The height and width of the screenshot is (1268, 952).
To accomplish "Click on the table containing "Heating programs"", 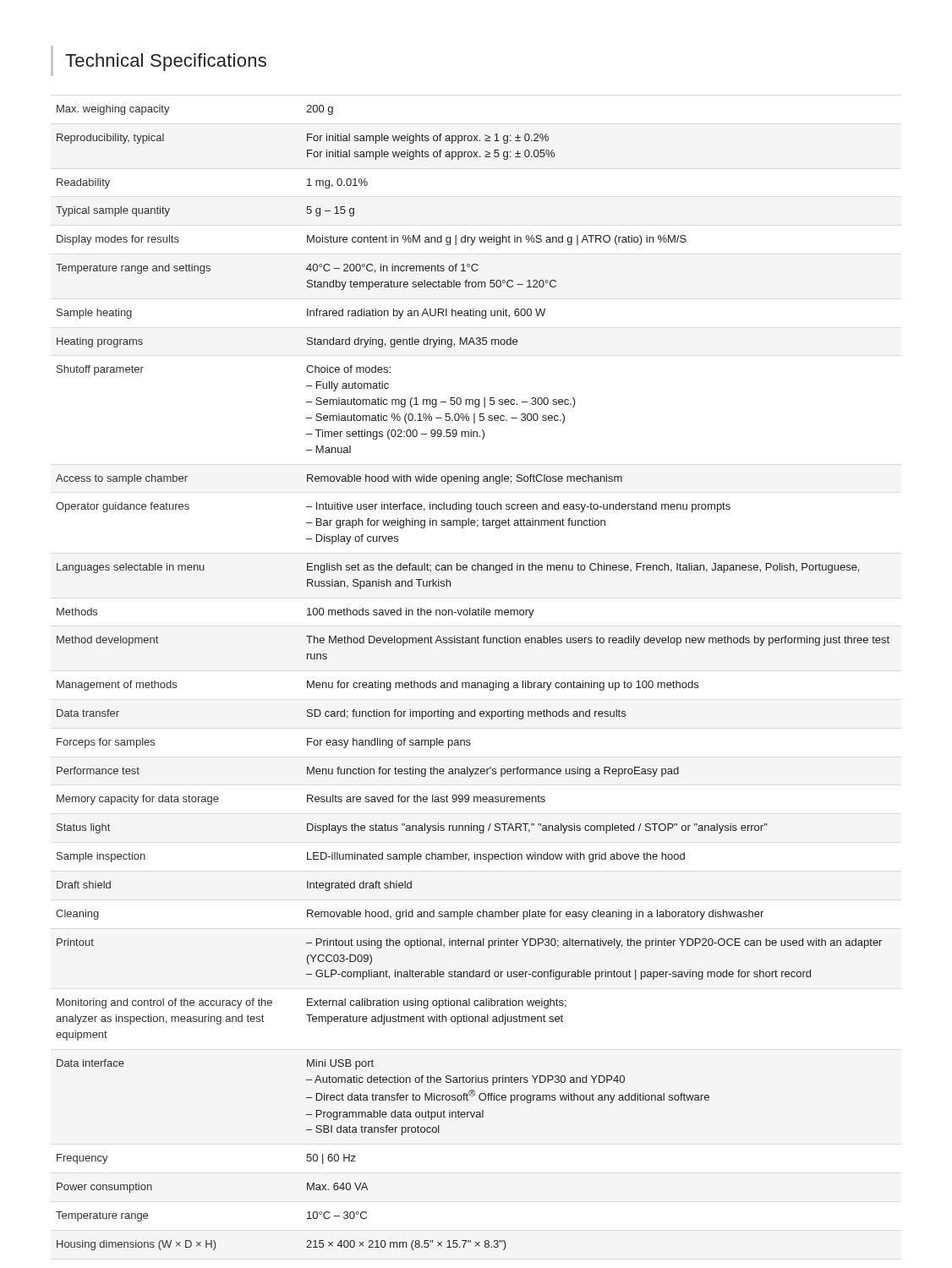I will (x=476, y=681).
